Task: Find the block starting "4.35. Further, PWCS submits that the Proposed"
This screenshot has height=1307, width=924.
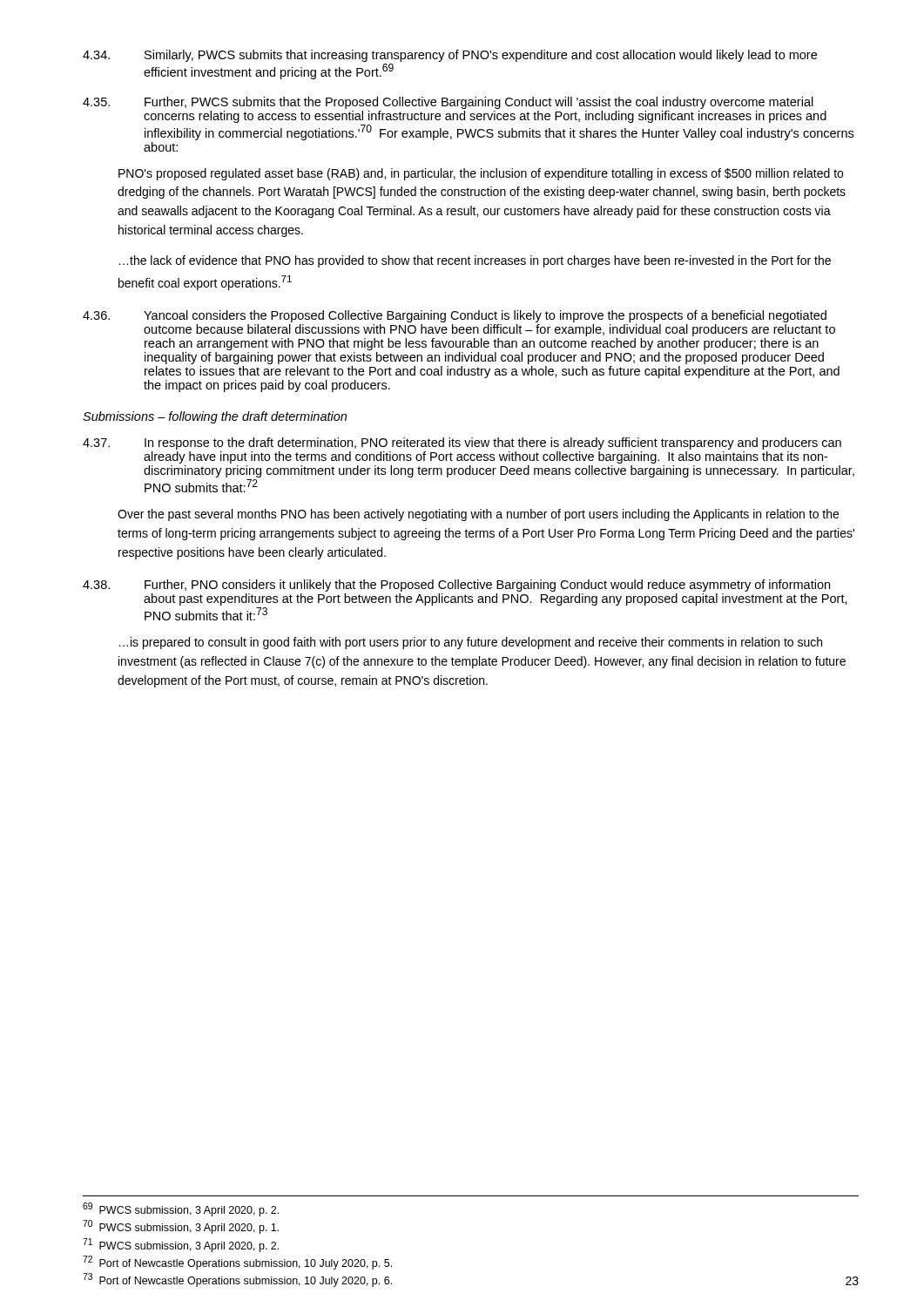Action: pos(471,124)
